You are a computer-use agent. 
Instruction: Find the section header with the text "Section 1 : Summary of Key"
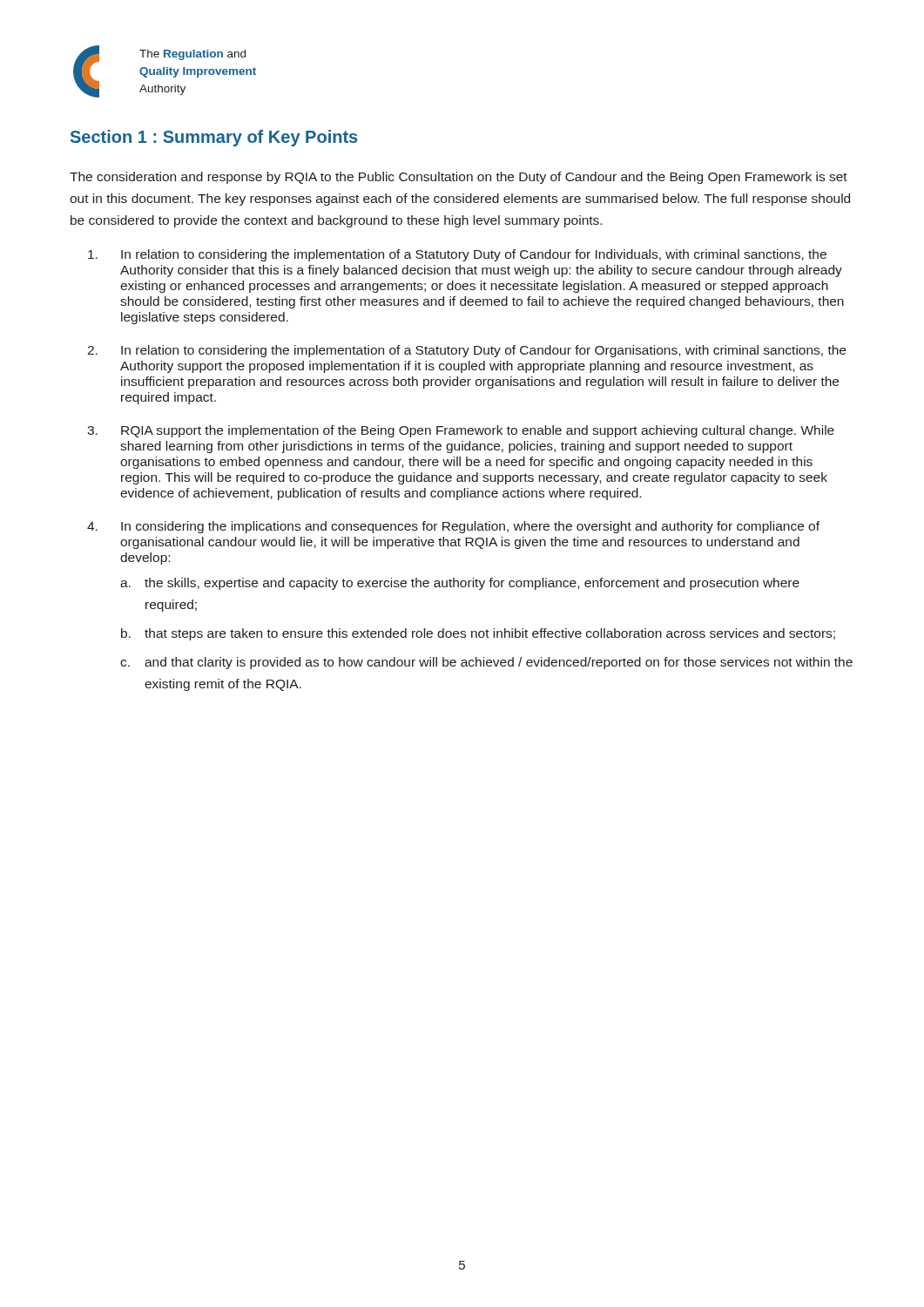[x=214, y=137]
